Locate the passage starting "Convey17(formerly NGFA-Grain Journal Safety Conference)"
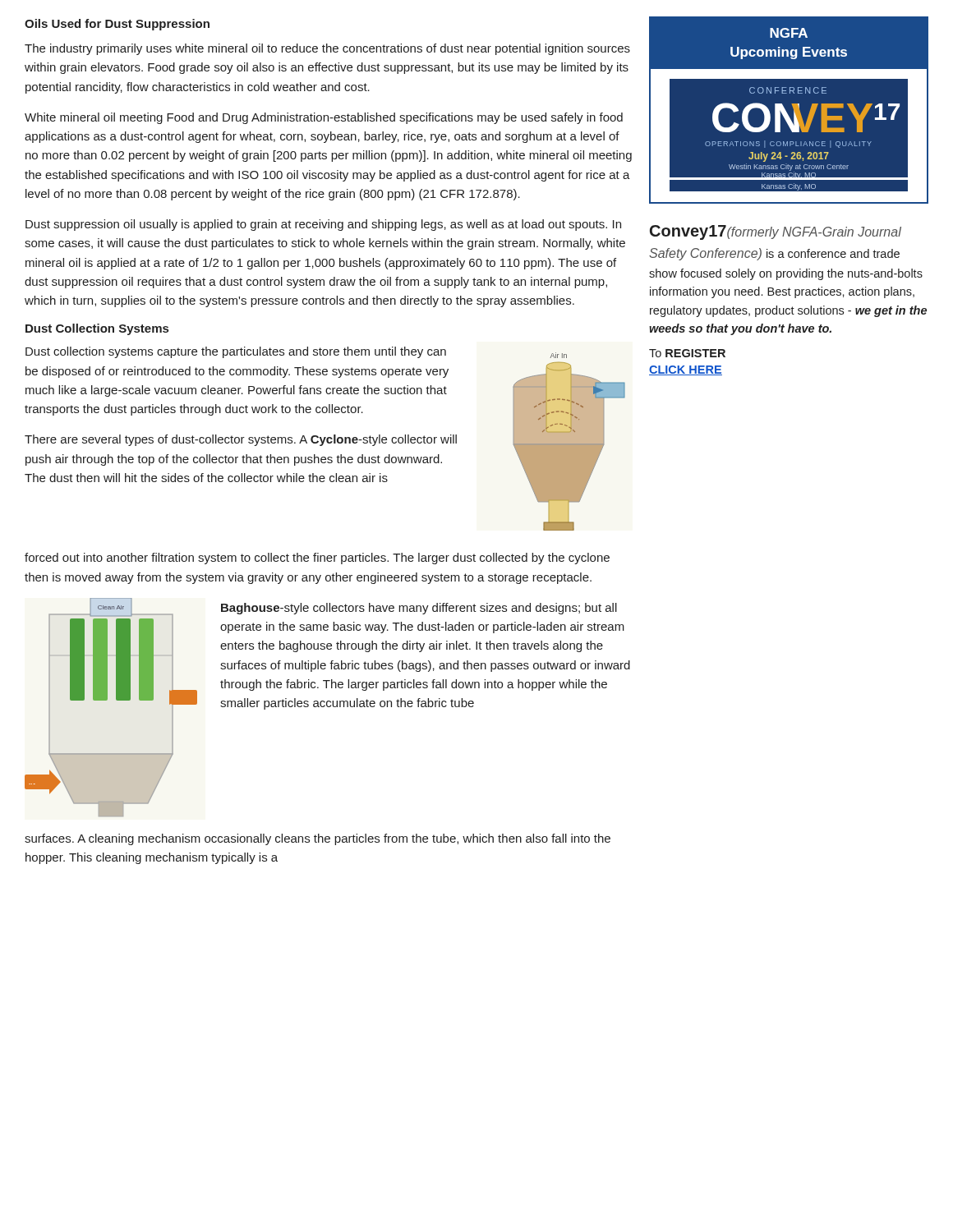953x1232 pixels. point(789,278)
